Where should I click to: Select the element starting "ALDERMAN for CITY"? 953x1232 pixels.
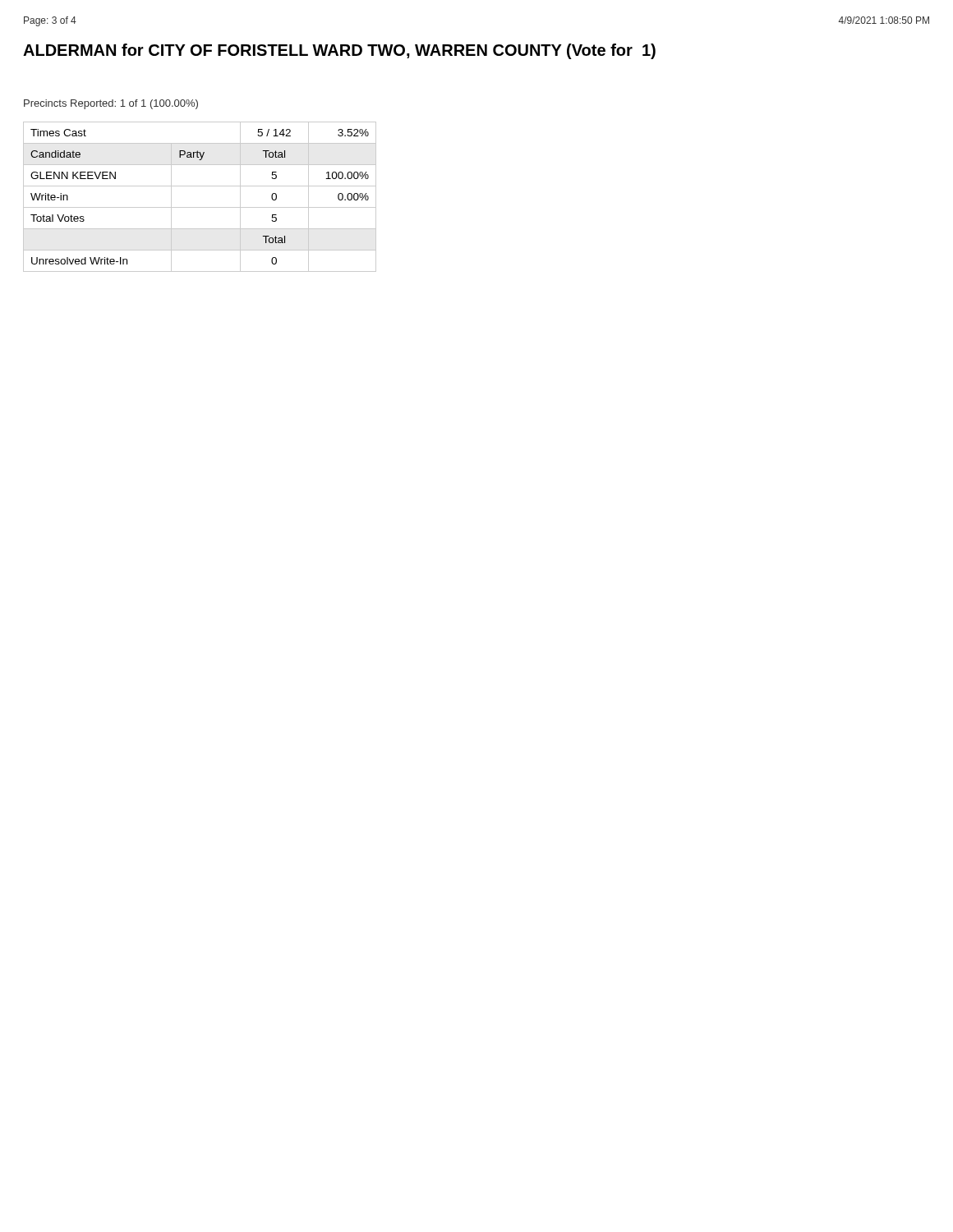coord(476,50)
